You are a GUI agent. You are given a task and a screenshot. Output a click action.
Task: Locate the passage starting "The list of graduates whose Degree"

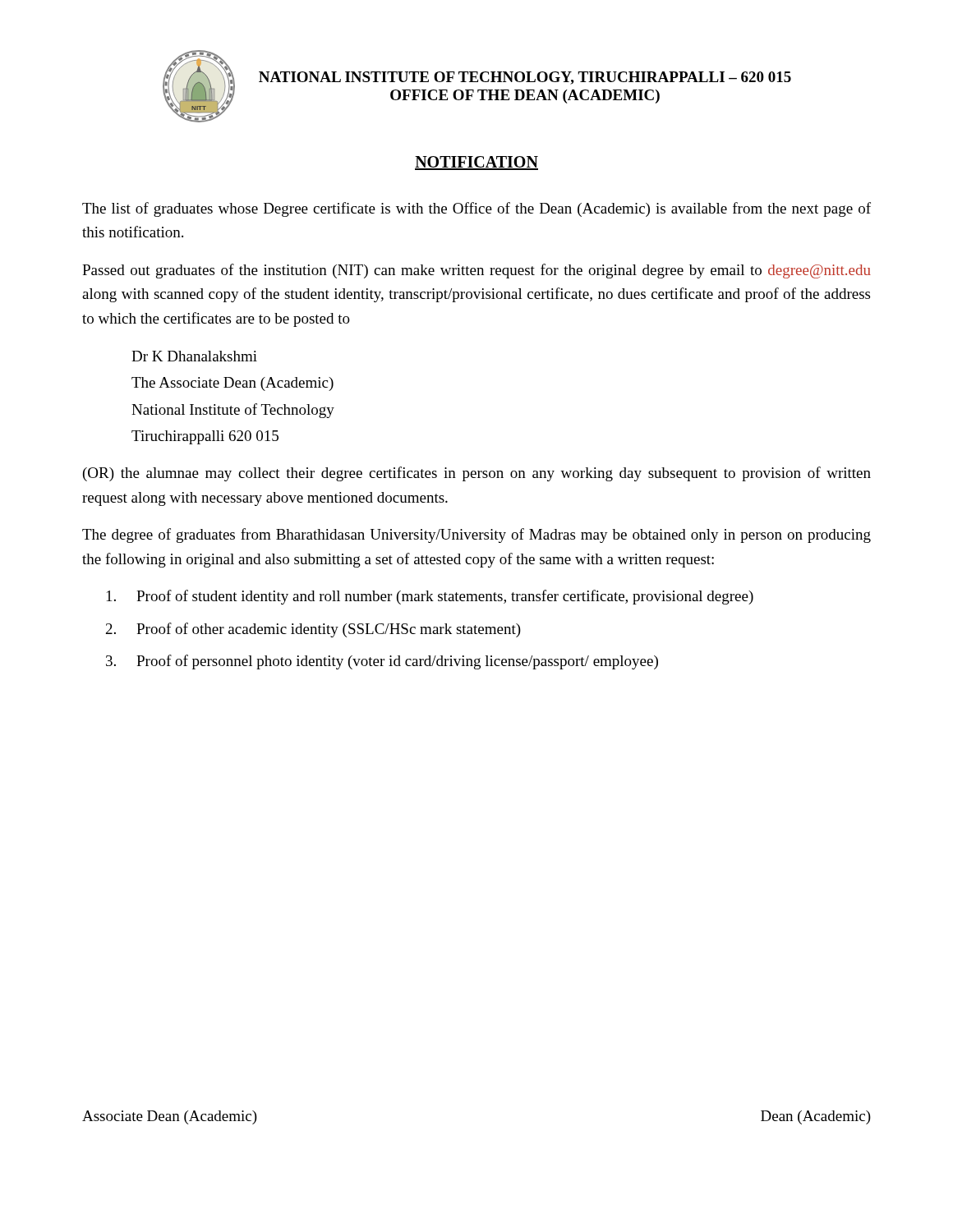click(476, 220)
